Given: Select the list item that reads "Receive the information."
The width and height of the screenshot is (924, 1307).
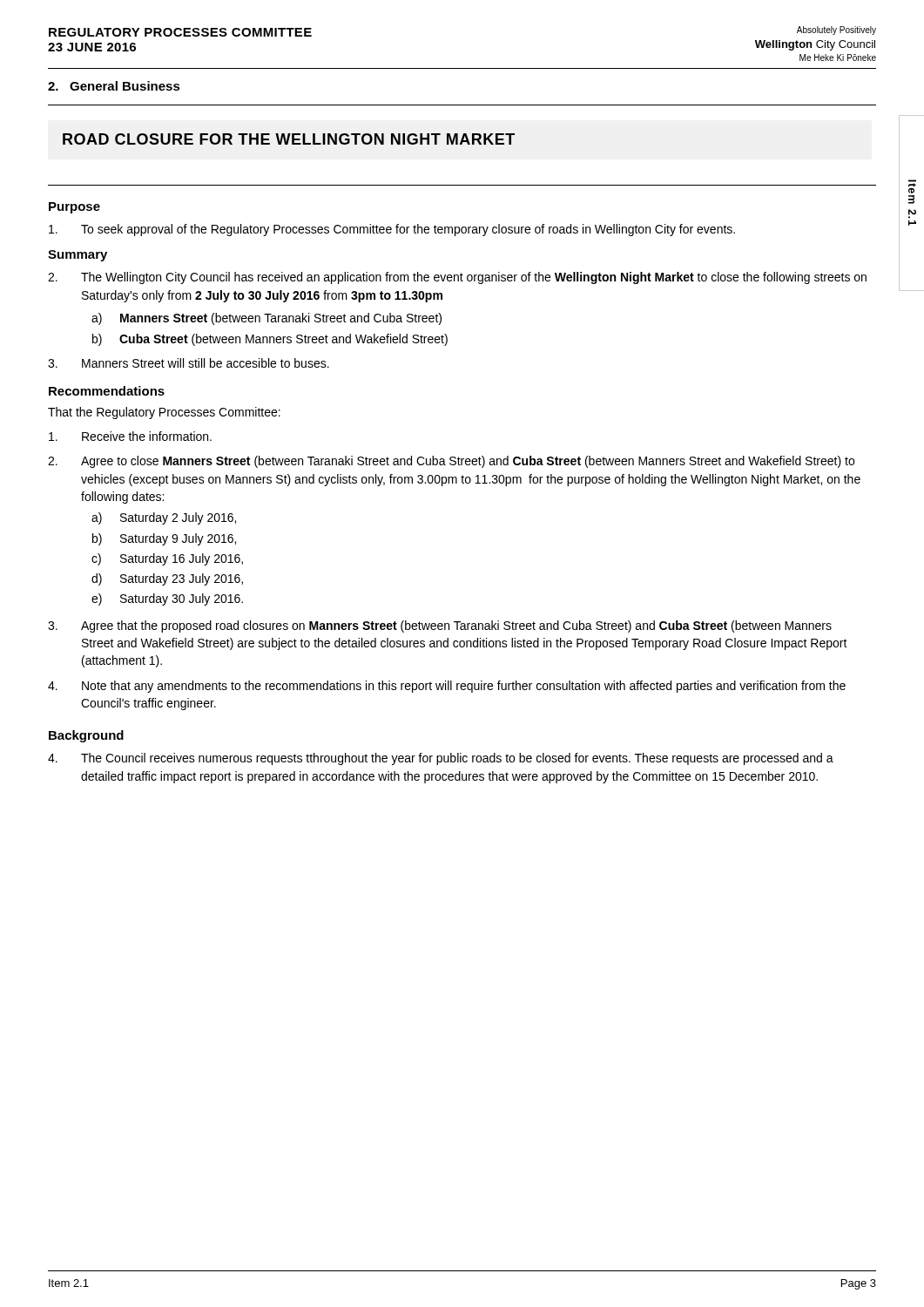Looking at the screenshot, I should pyautogui.click(x=130, y=437).
